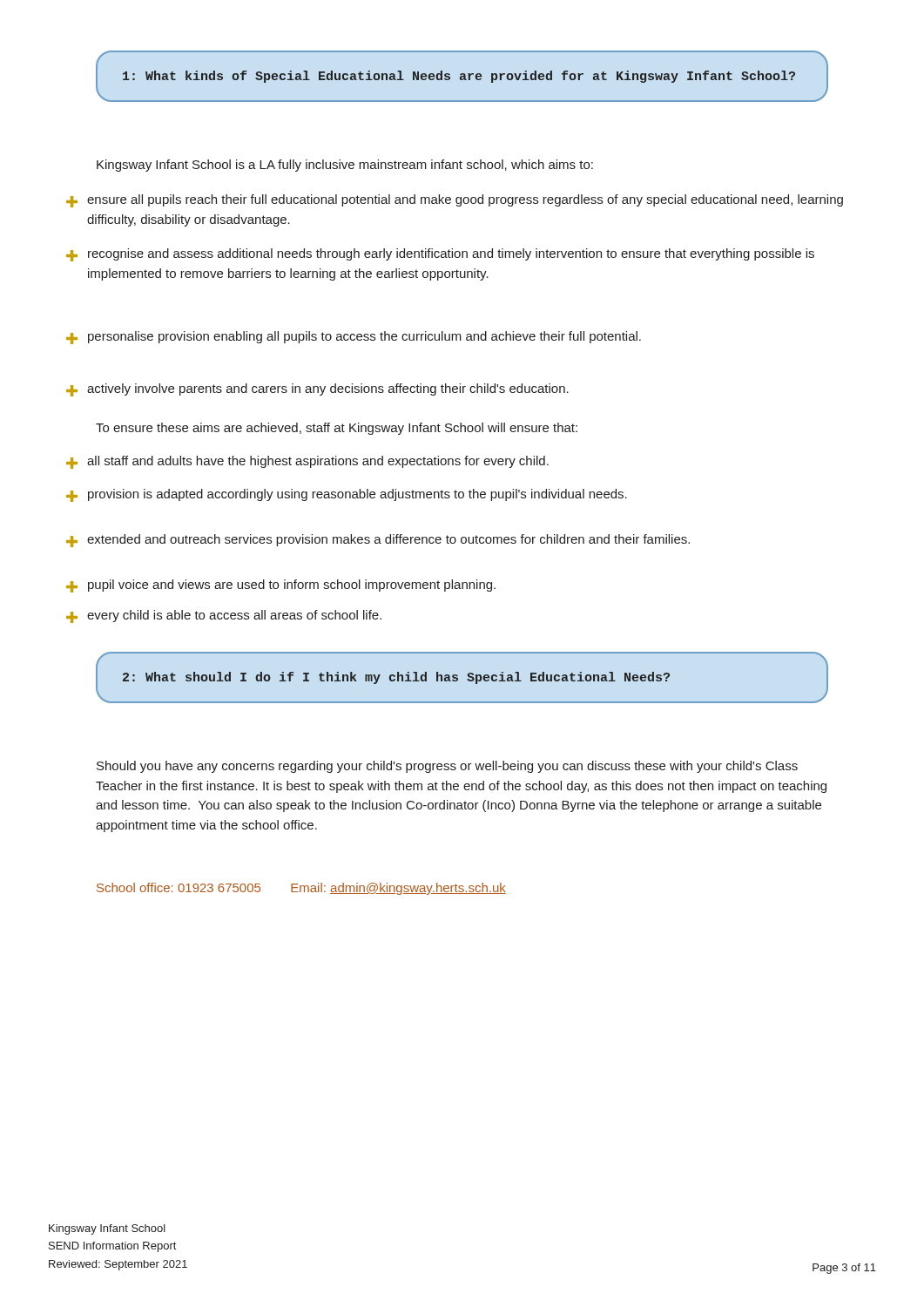Viewport: 924px width, 1307px height.
Task: Locate the list item that says "✚ all staff and adults have the highest"
Action: pos(471,464)
